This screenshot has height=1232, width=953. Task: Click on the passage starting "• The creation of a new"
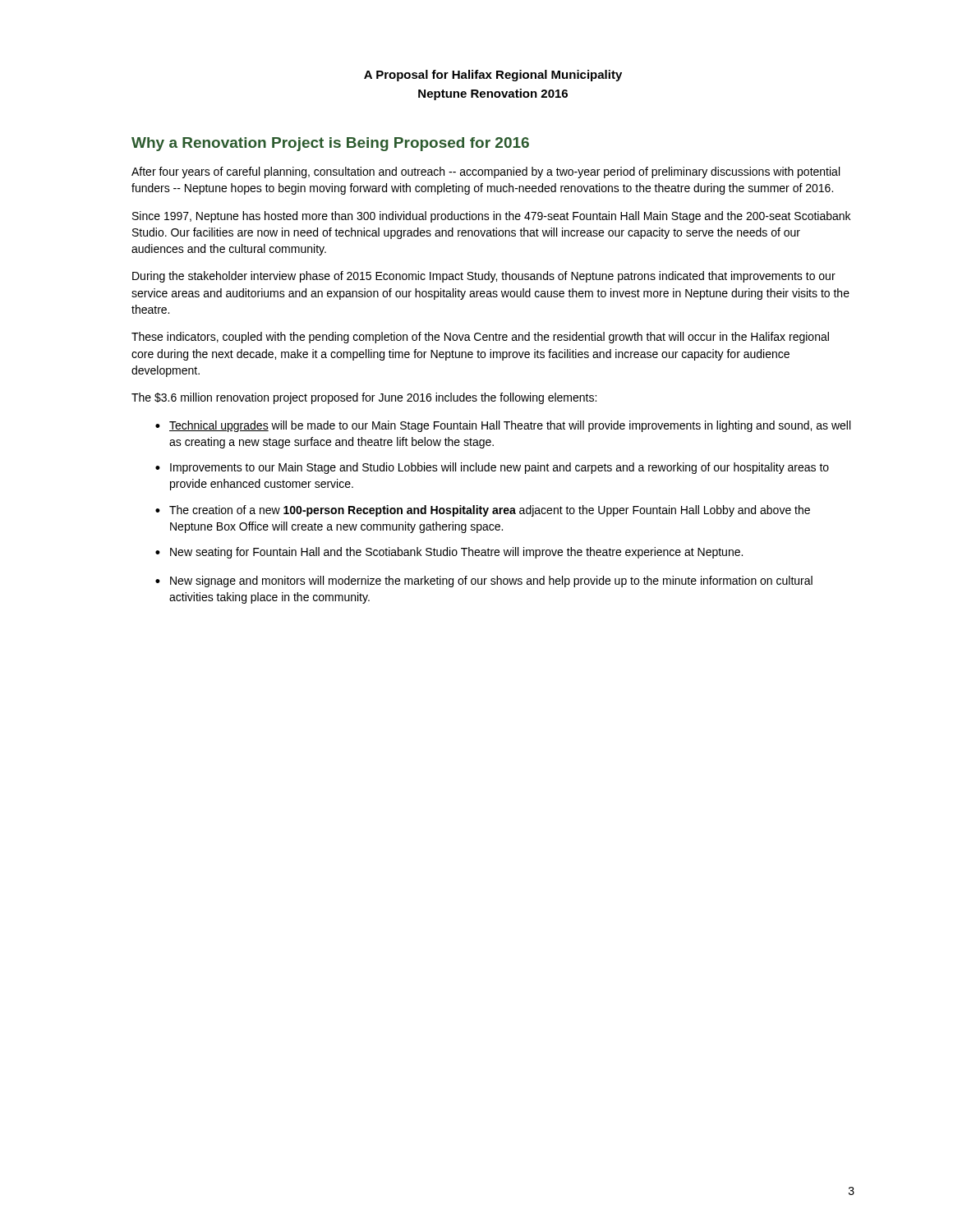500,518
